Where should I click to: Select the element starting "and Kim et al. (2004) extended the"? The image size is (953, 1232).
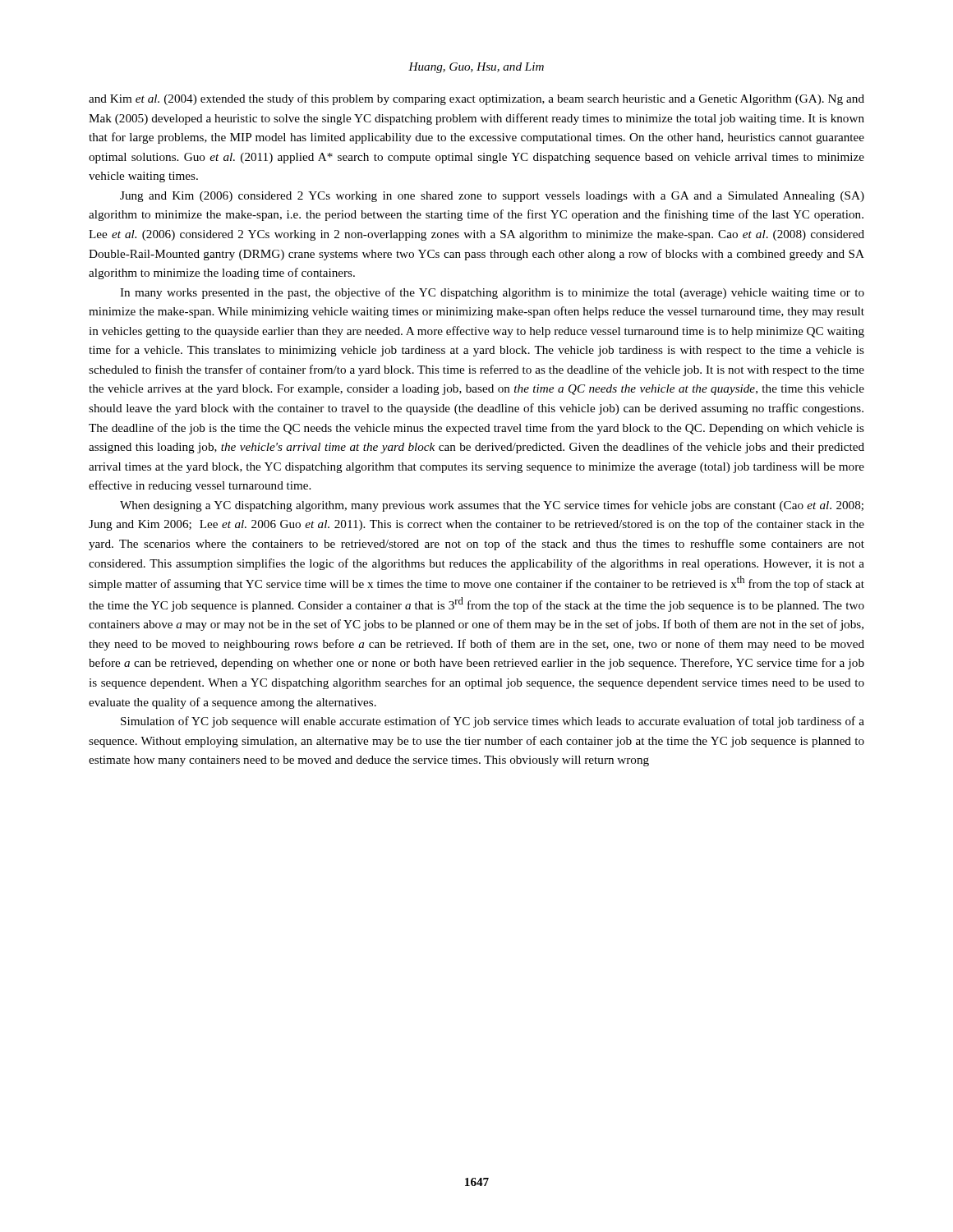coord(476,137)
